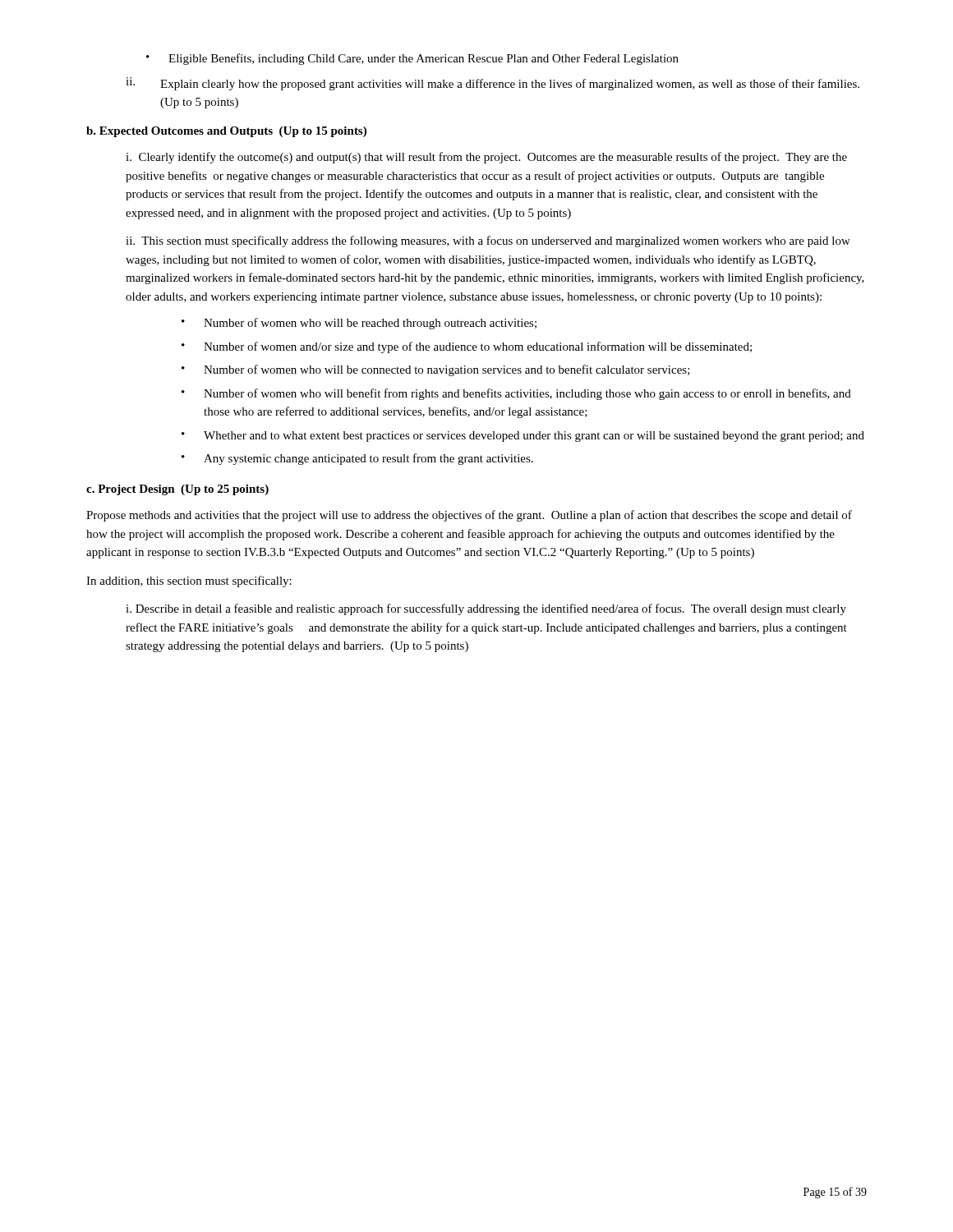Point to the text starting "• Eligible Benefits, including Child Care, under the"

[506, 59]
